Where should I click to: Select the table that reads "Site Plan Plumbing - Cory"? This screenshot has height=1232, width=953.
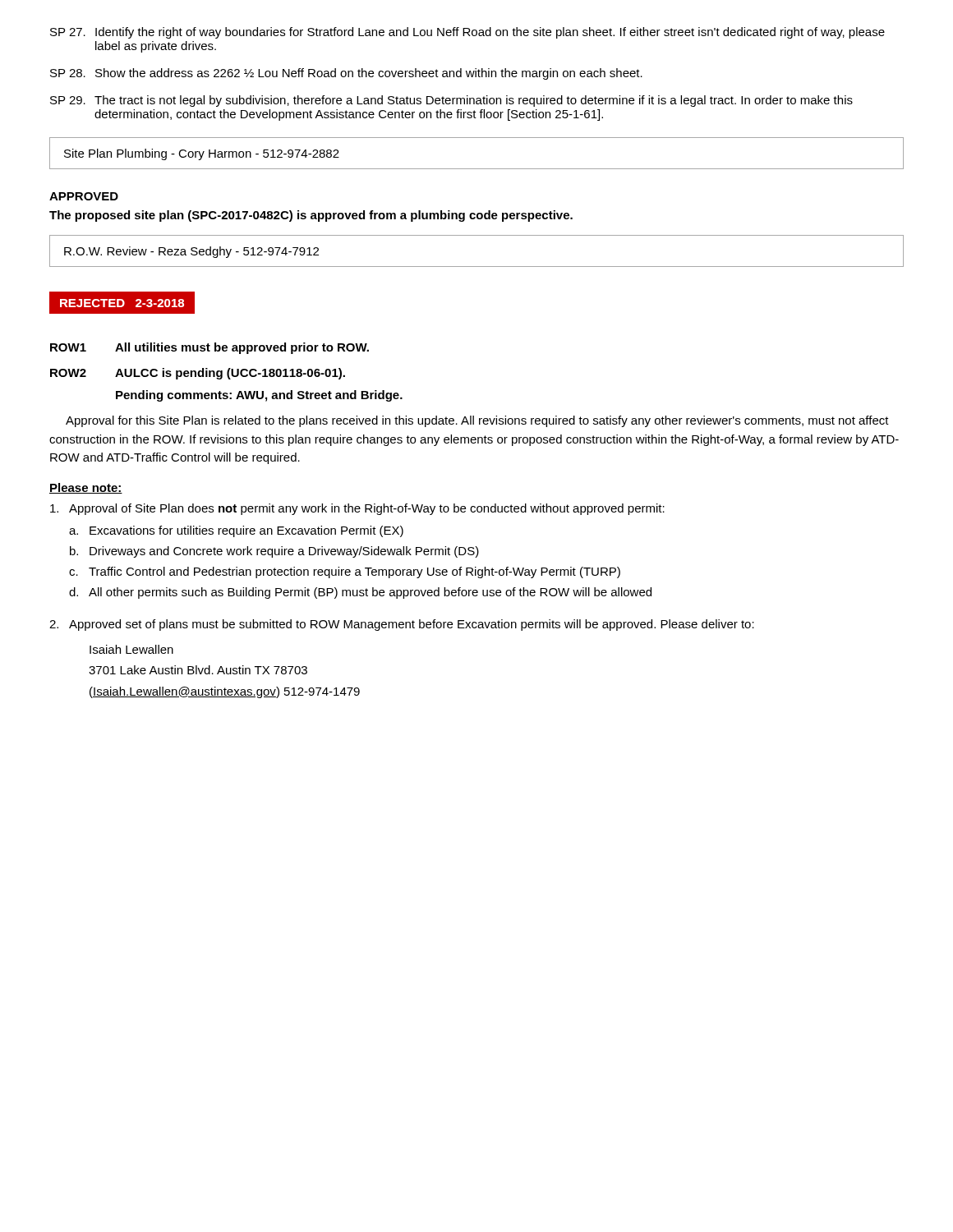pos(476,153)
